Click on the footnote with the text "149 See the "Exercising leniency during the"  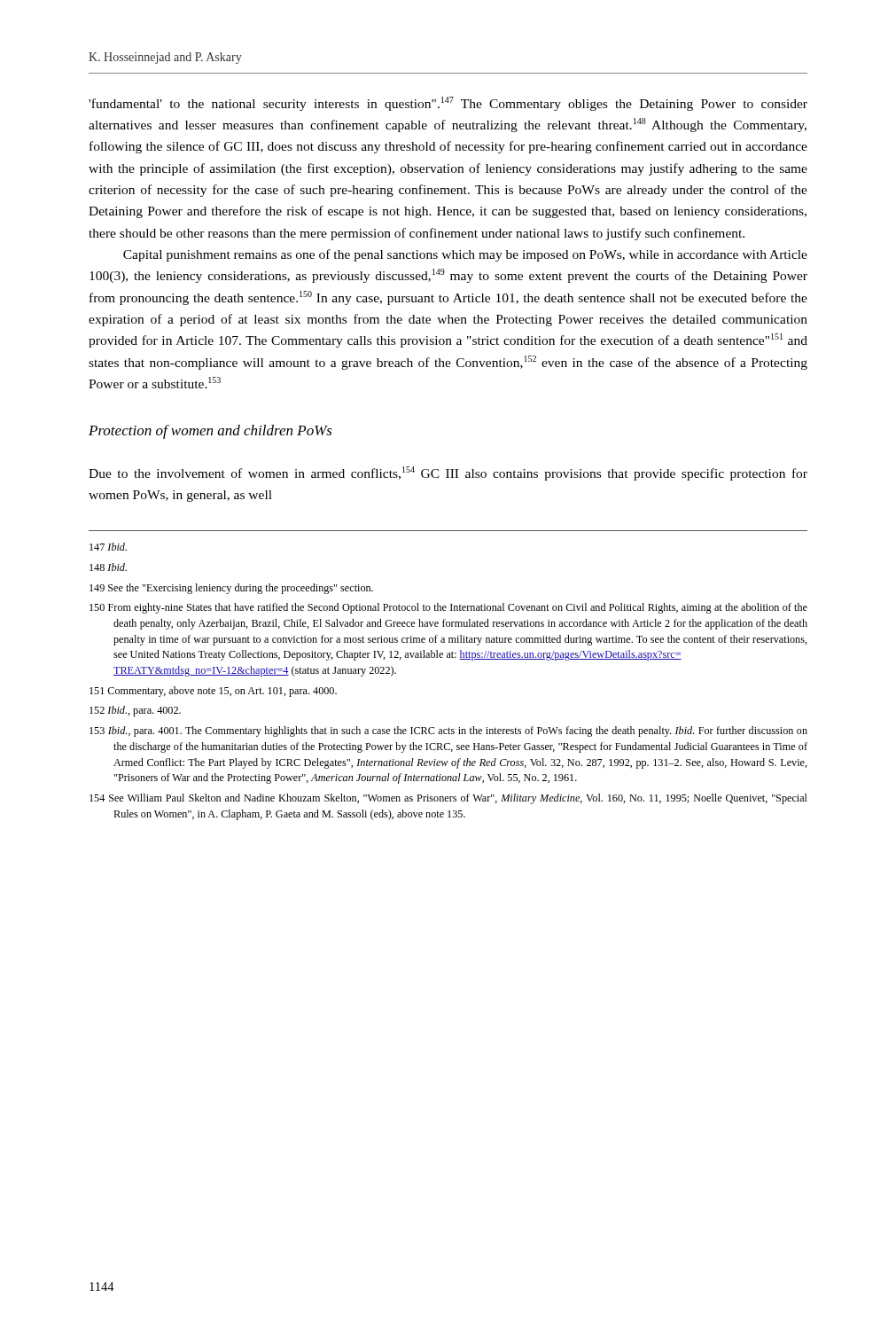point(231,588)
